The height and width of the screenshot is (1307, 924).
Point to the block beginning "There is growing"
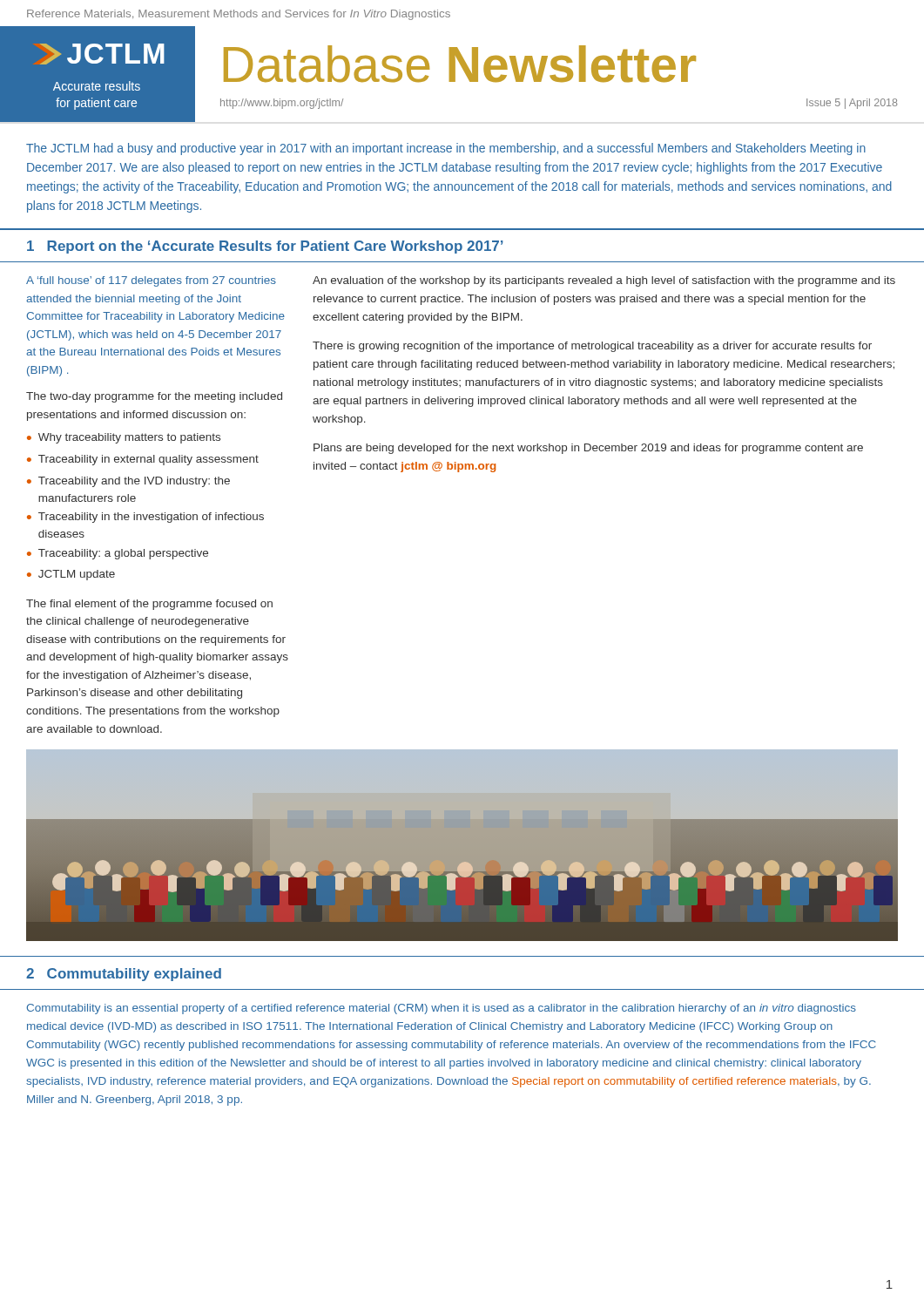pos(604,382)
